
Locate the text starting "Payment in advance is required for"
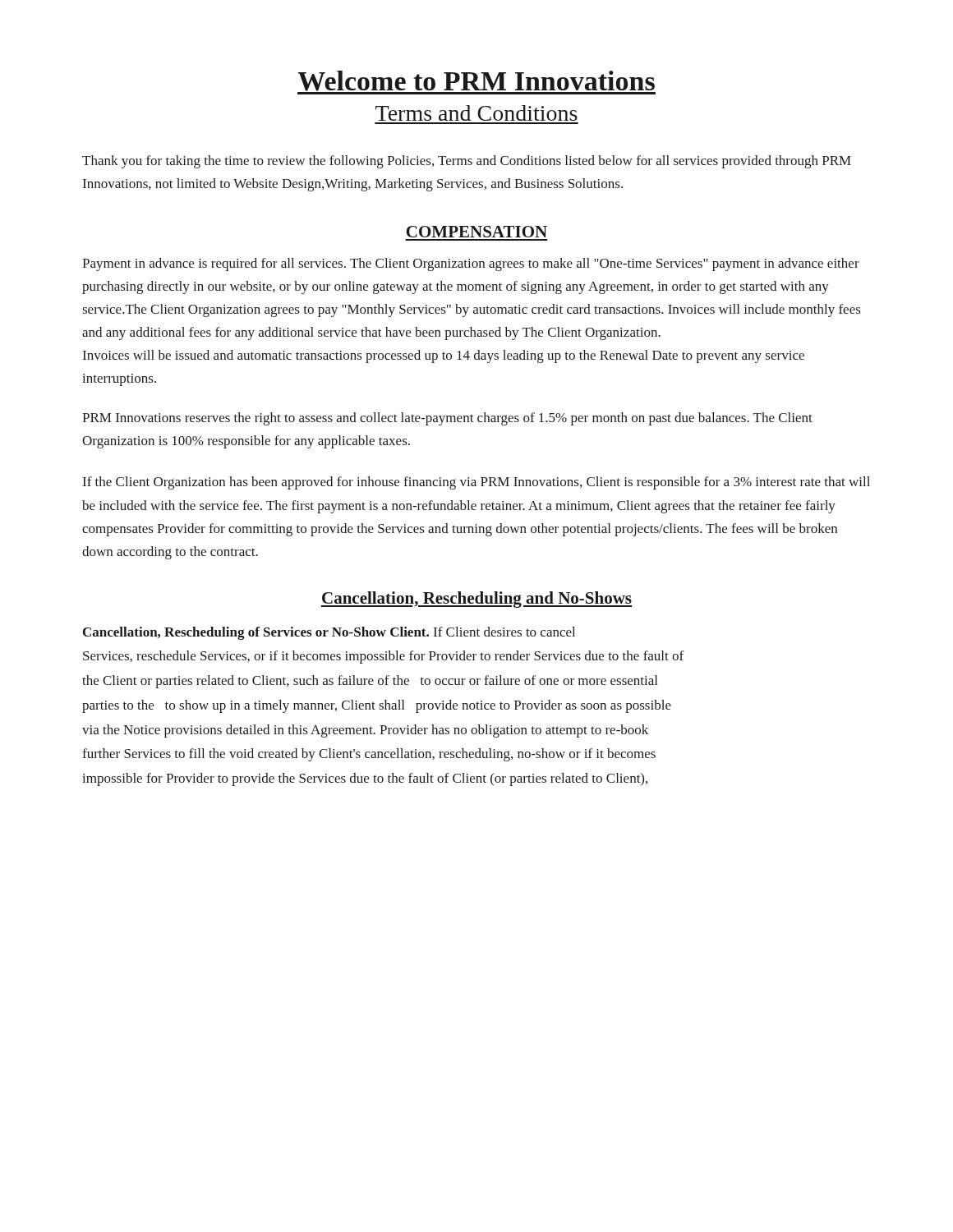pyautogui.click(x=471, y=321)
